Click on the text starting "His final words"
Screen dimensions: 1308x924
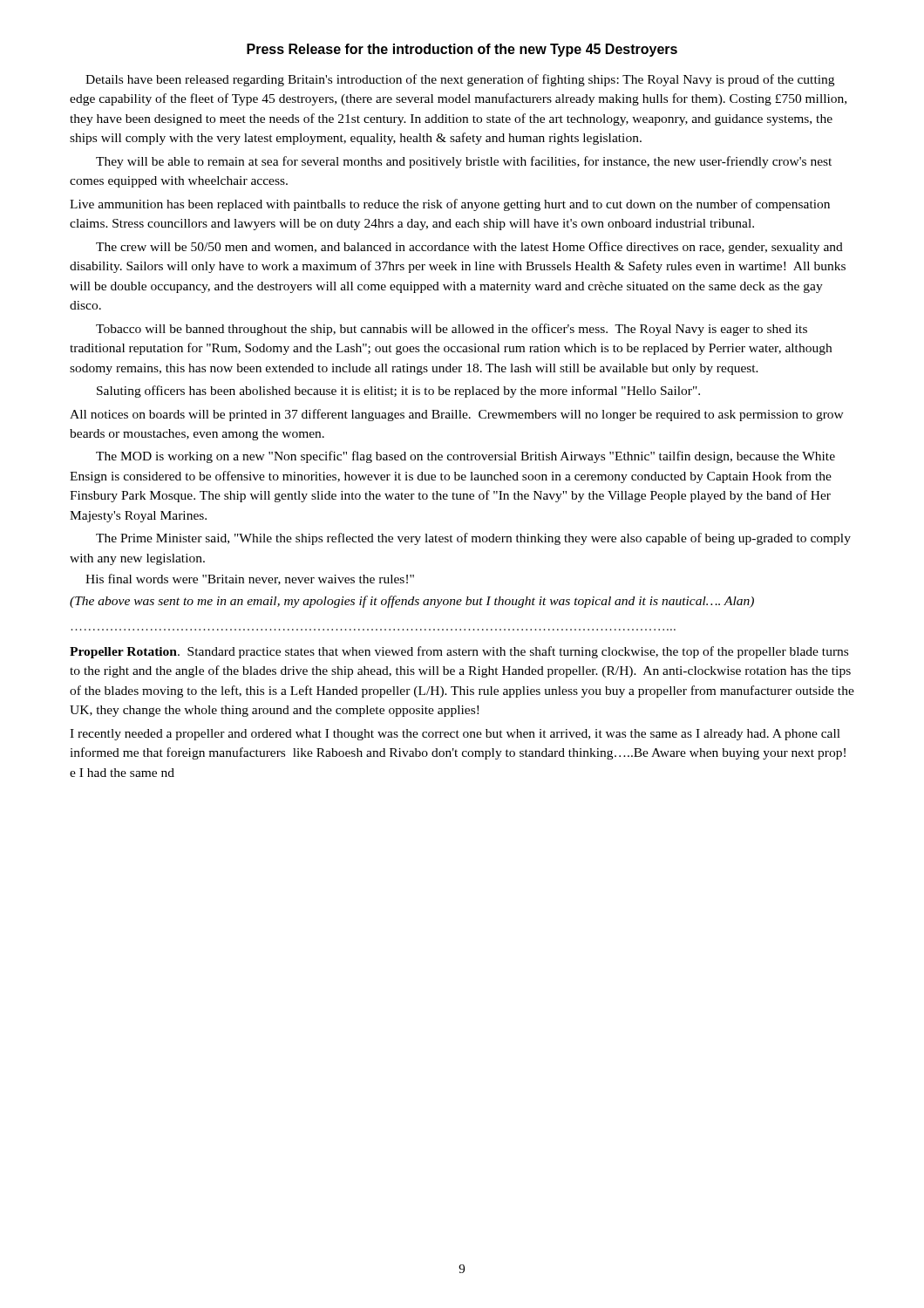250,579
